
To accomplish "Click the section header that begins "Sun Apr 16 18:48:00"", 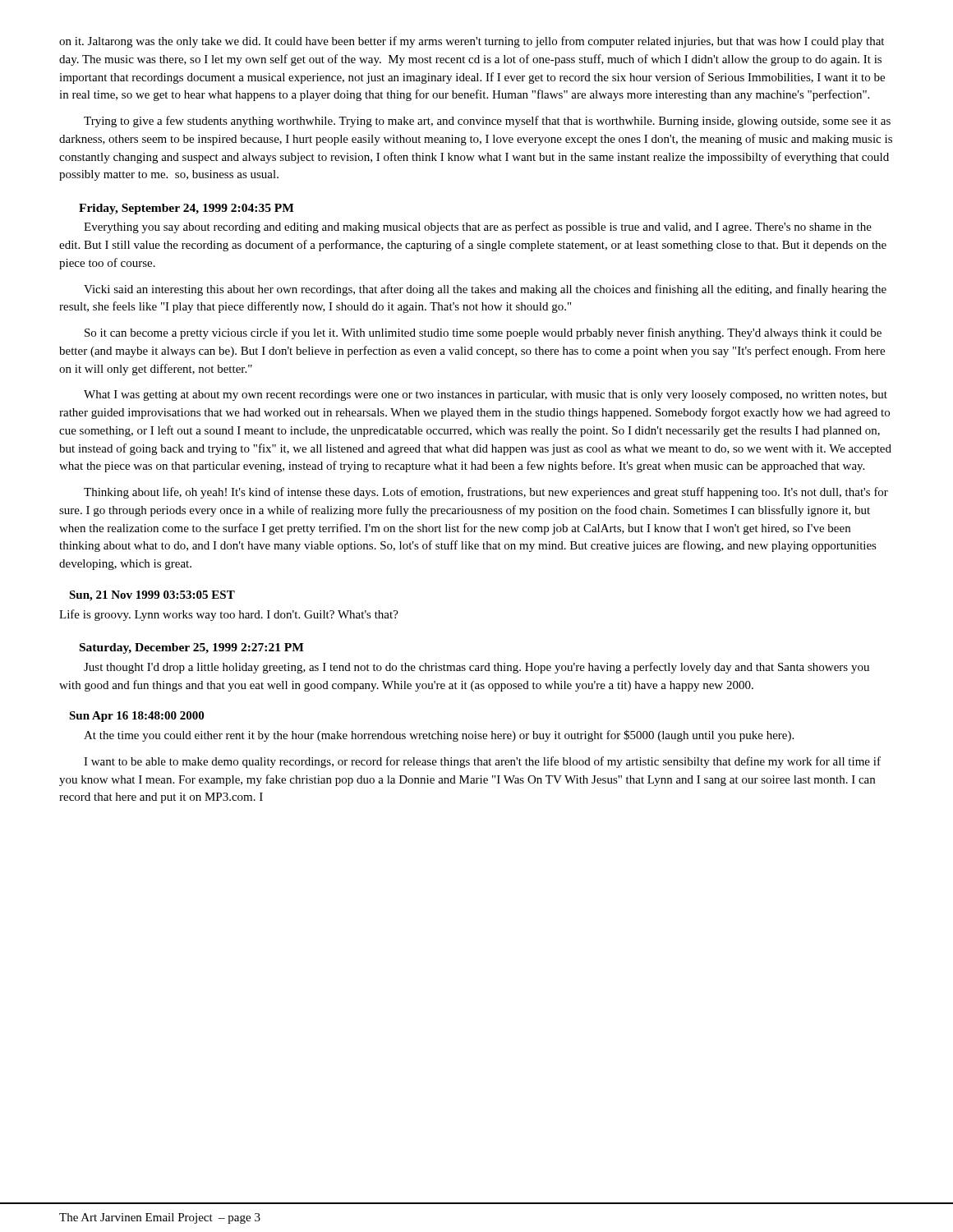I will coord(137,716).
